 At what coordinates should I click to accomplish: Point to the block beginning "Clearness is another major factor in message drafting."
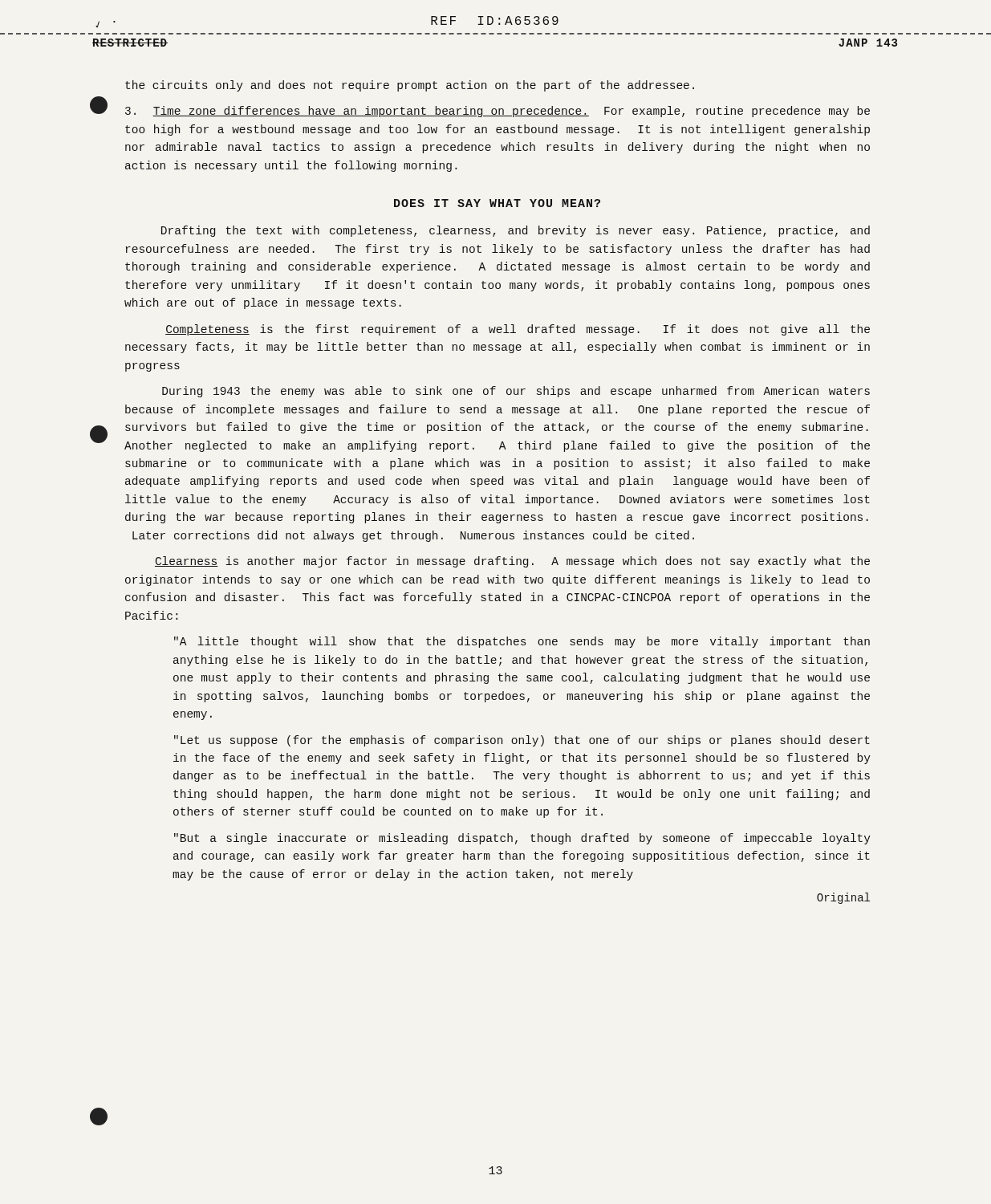pos(497,589)
